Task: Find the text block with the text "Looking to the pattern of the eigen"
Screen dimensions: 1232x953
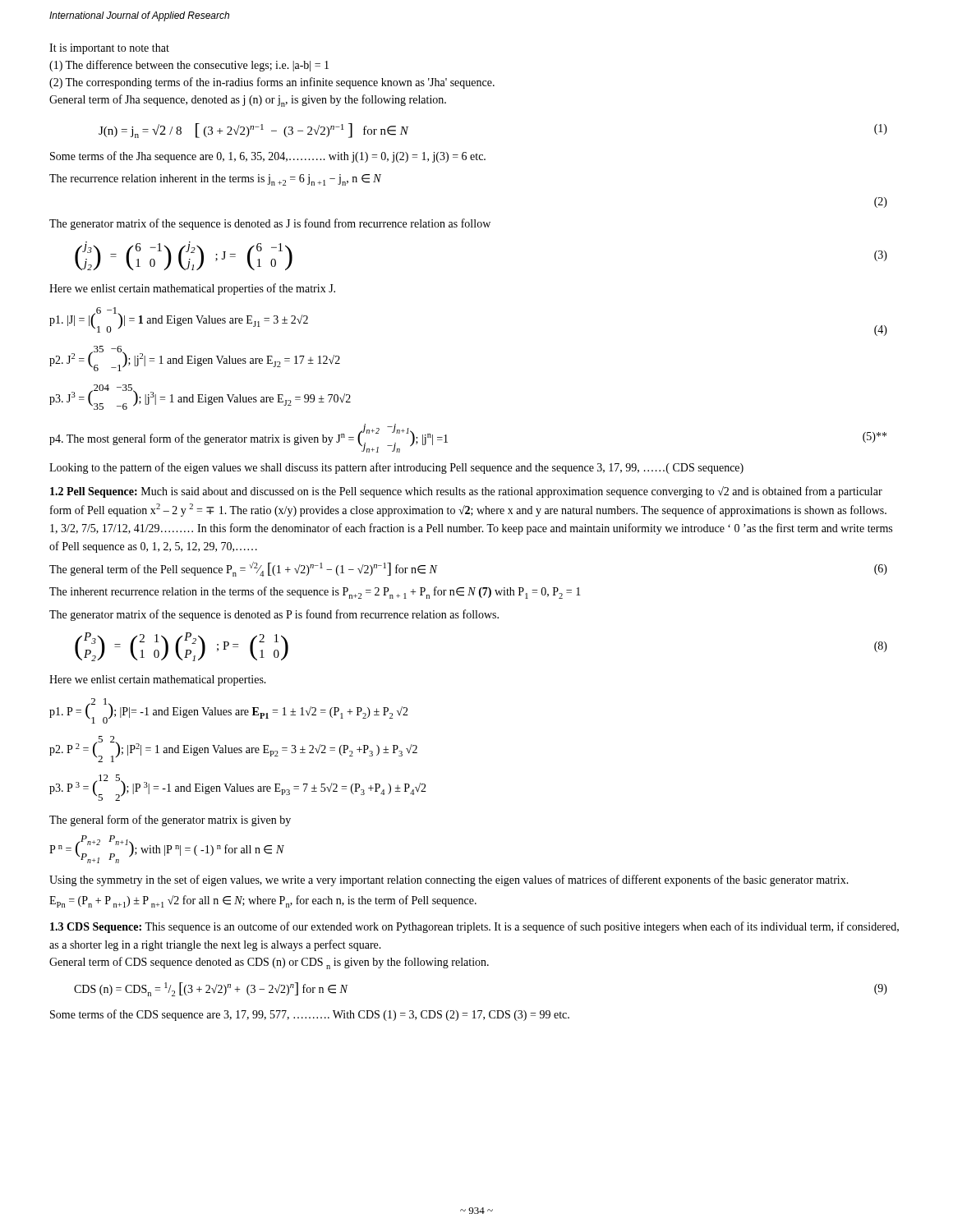Action: tap(476, 468)
